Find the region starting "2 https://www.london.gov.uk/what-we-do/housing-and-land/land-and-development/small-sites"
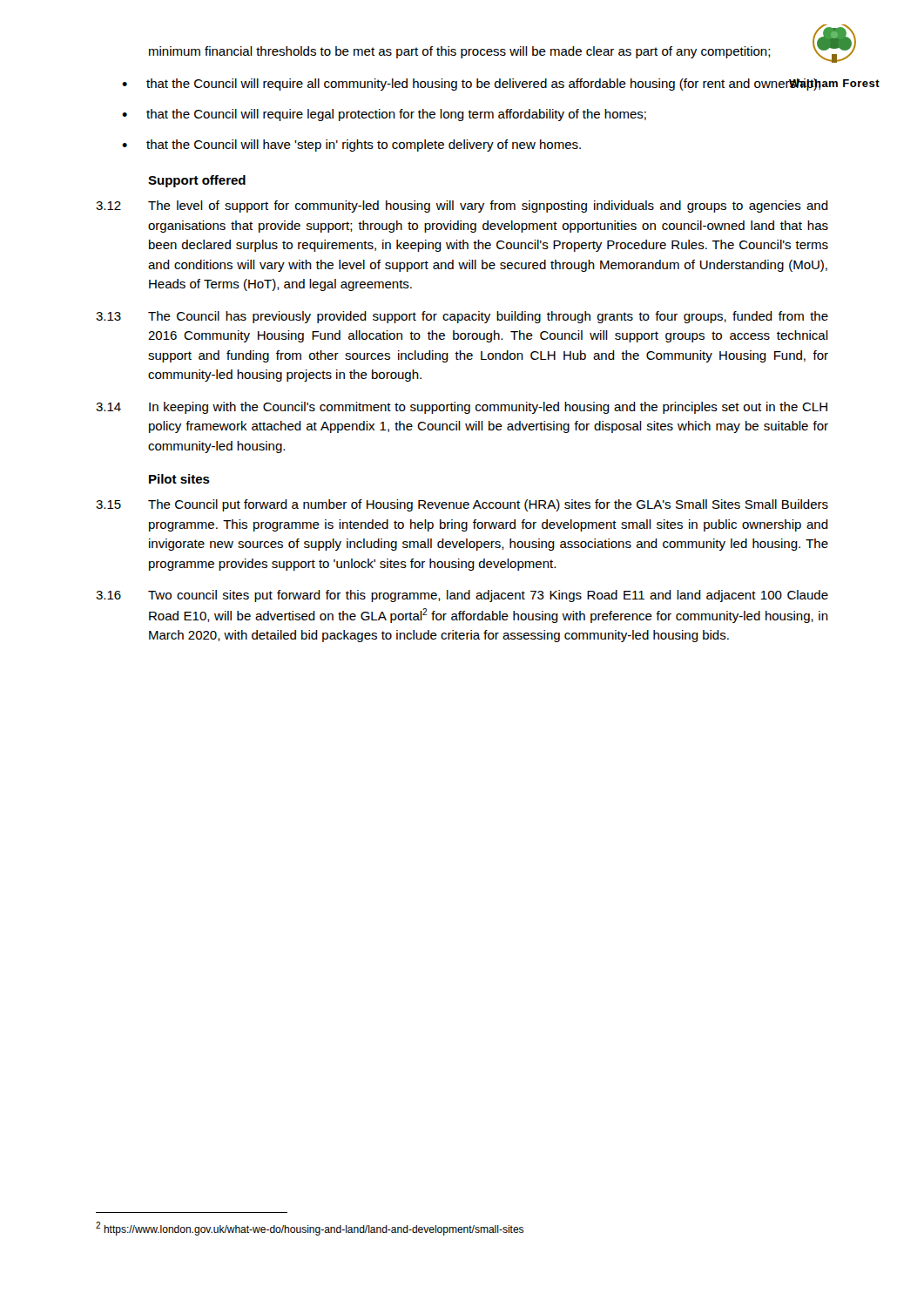 pyautogui.click(x=310, y=1228)
